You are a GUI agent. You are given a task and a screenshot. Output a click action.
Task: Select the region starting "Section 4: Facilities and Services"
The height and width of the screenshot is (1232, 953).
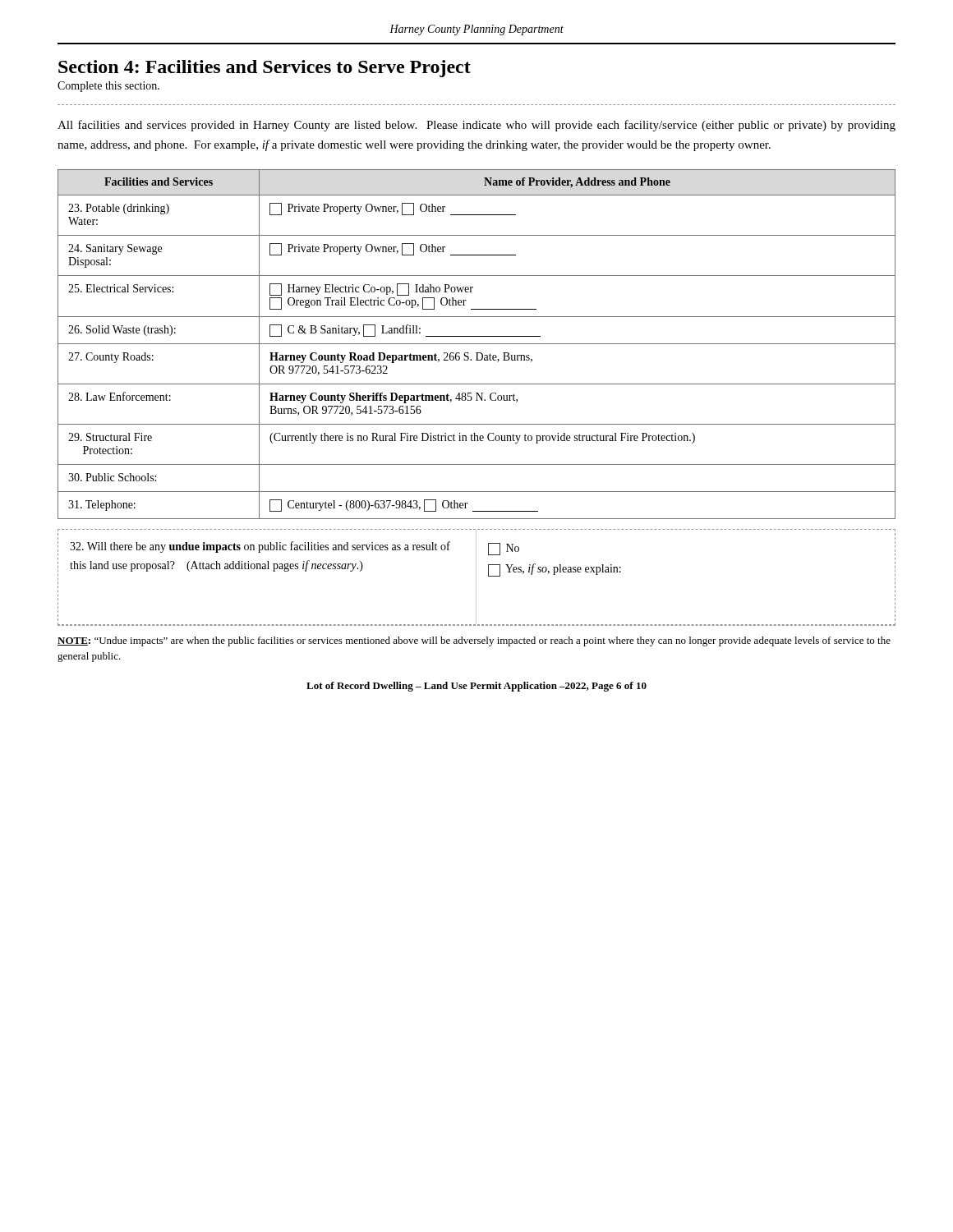click(264, 67)
